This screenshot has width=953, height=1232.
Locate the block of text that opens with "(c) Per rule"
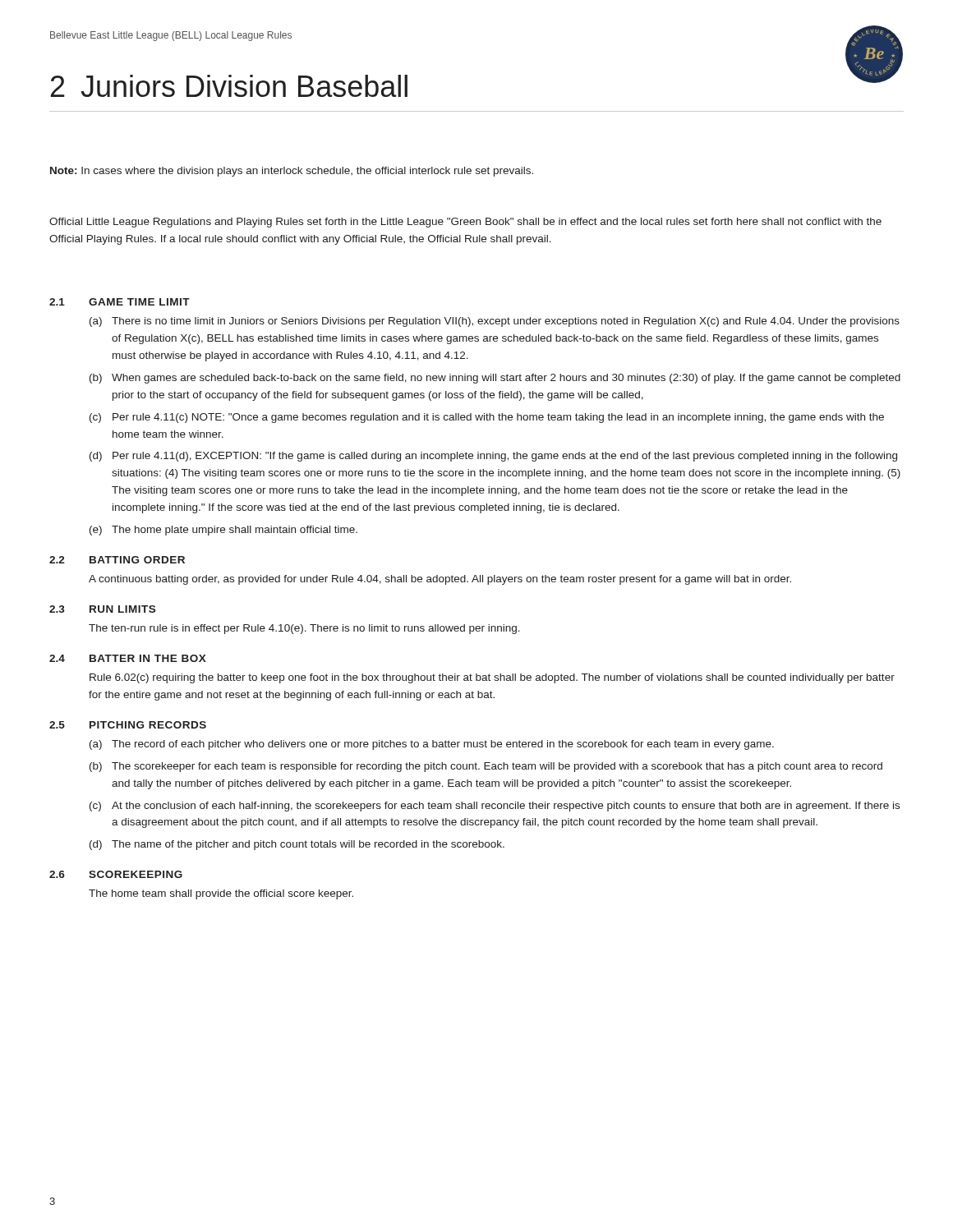[496, 426]
